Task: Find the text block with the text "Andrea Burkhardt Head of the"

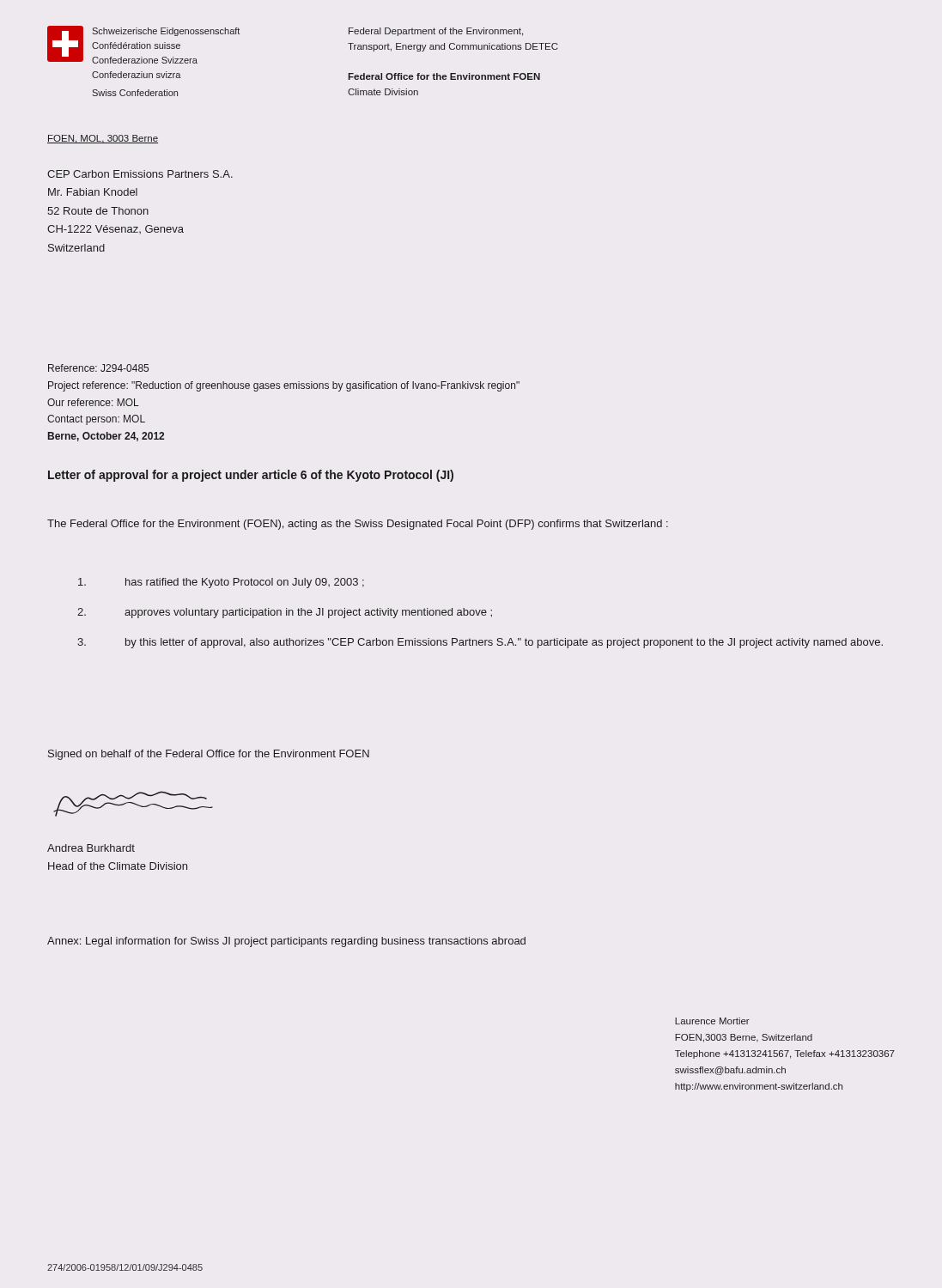Action: (118, 857)
